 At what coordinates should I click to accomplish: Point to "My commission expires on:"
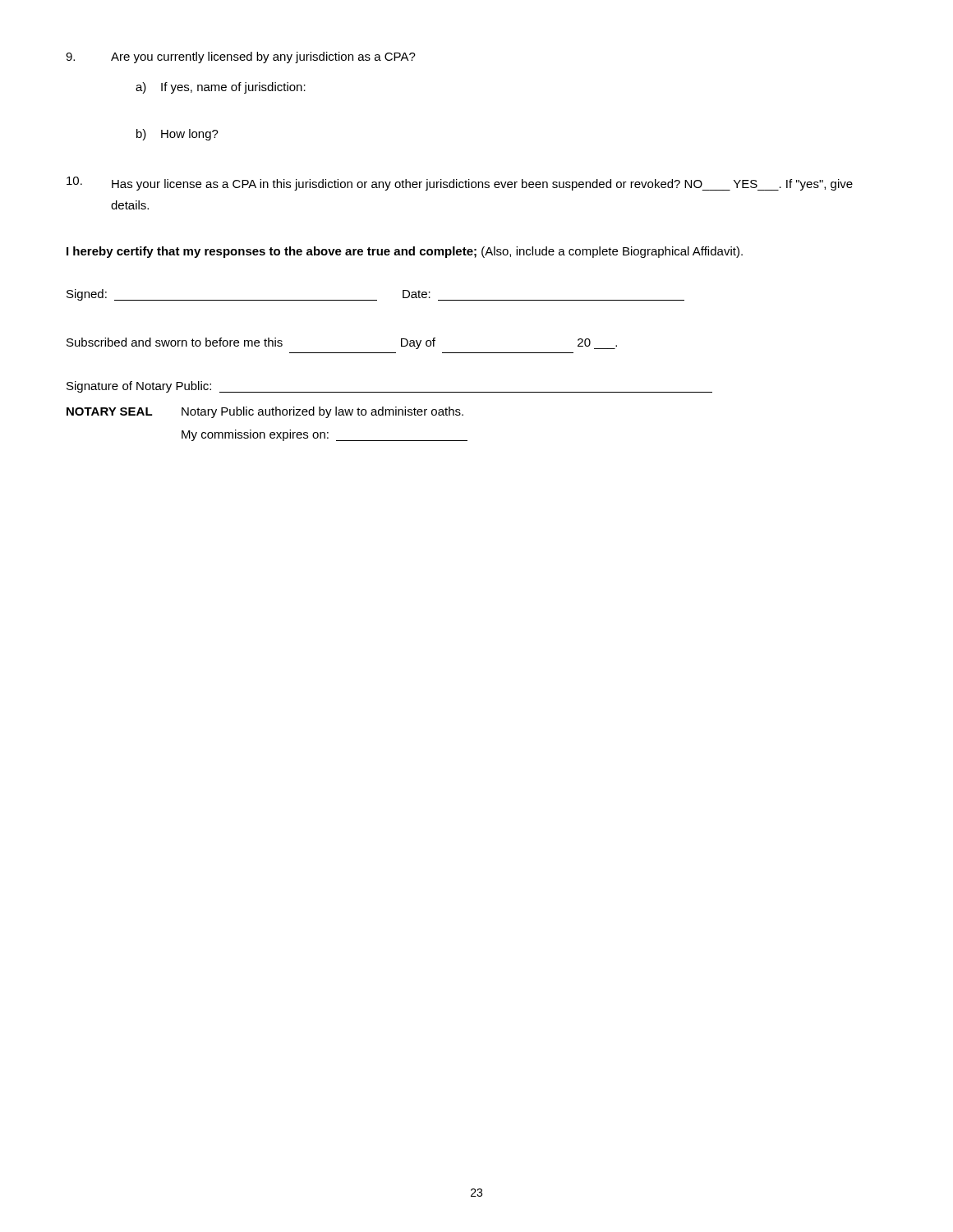pyautogui.click(x=324, y=434)
